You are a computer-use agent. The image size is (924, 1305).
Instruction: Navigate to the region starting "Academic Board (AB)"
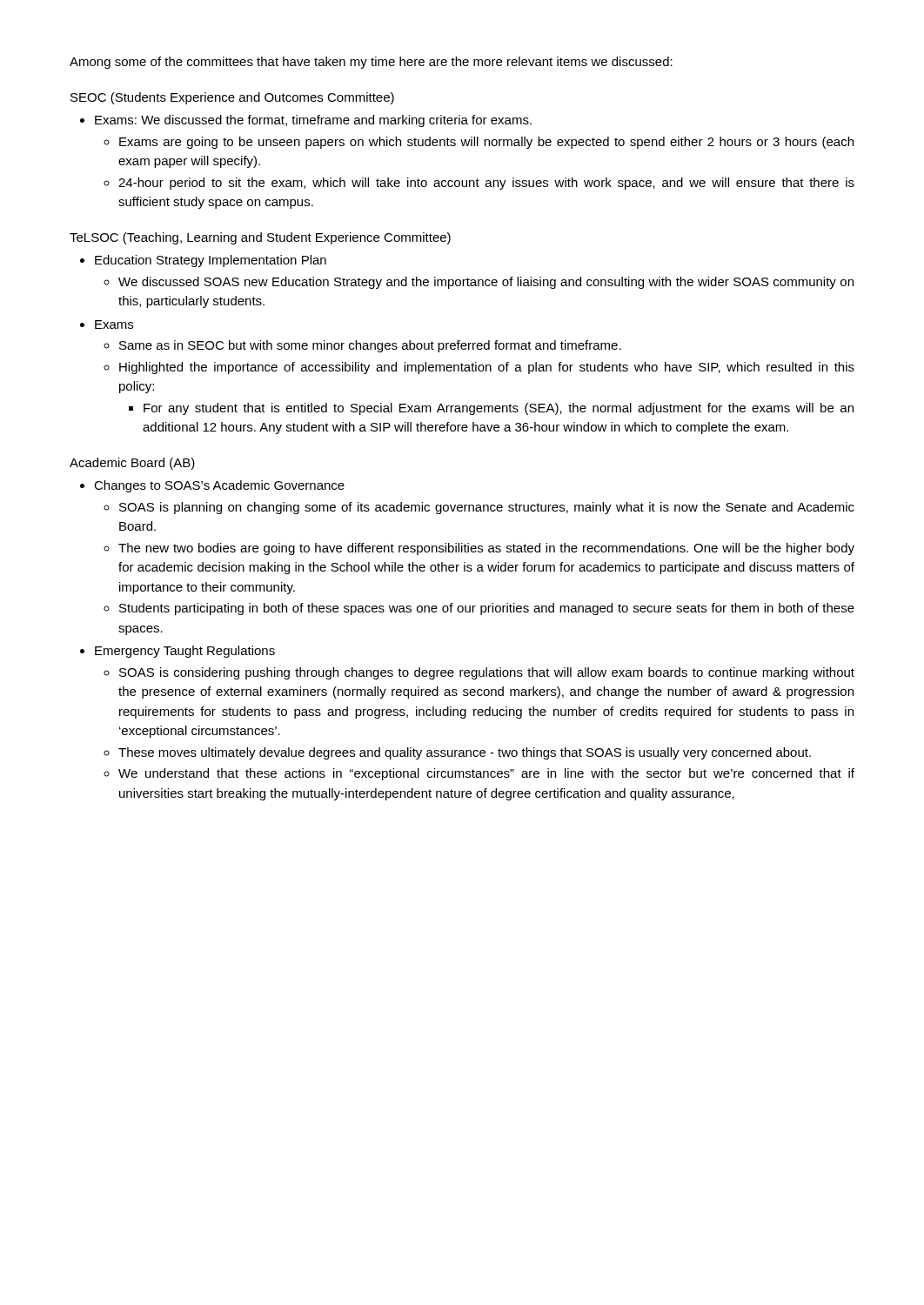click(132, 462)
